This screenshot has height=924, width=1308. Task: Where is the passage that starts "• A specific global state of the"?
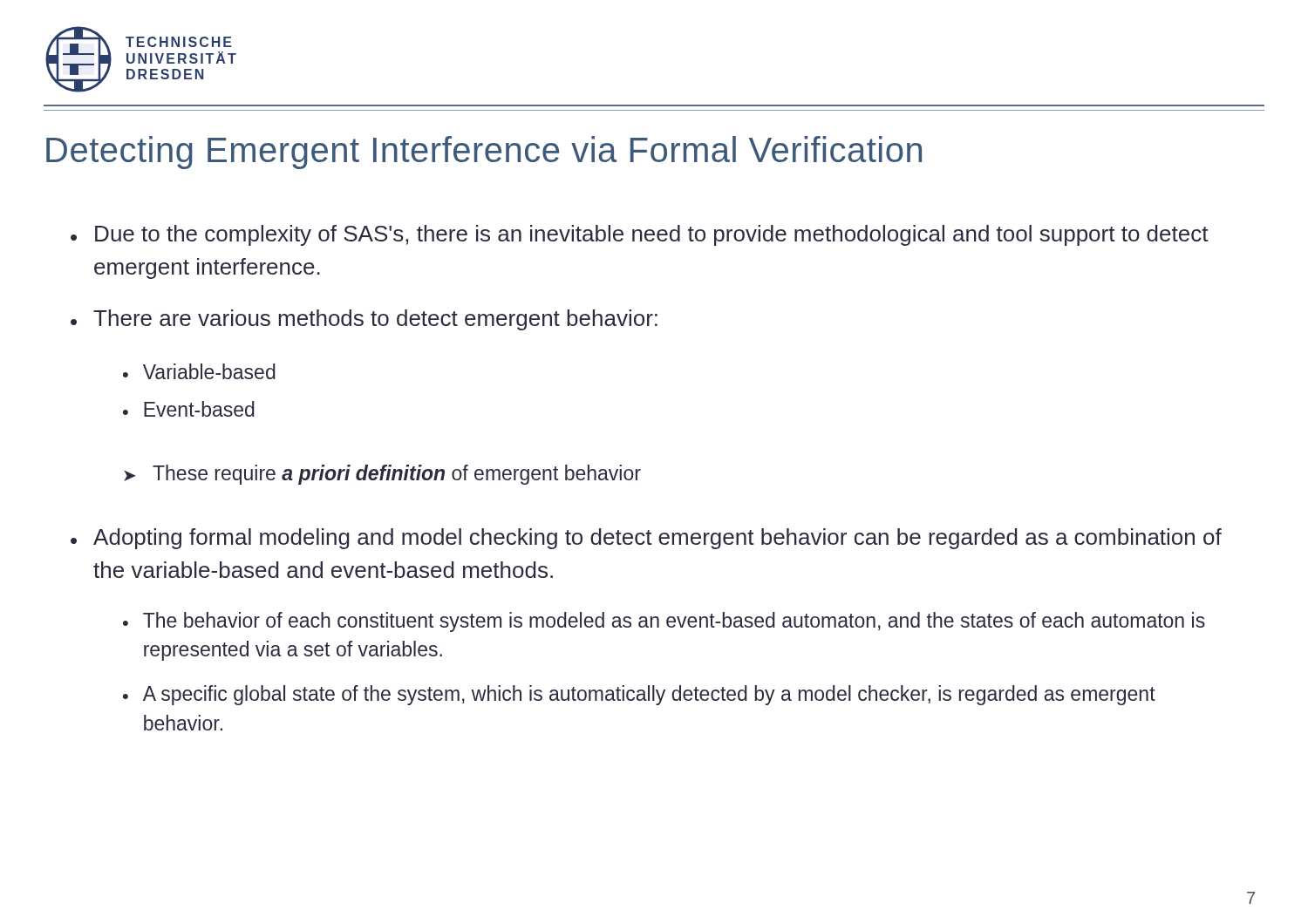tap(680, 709)
